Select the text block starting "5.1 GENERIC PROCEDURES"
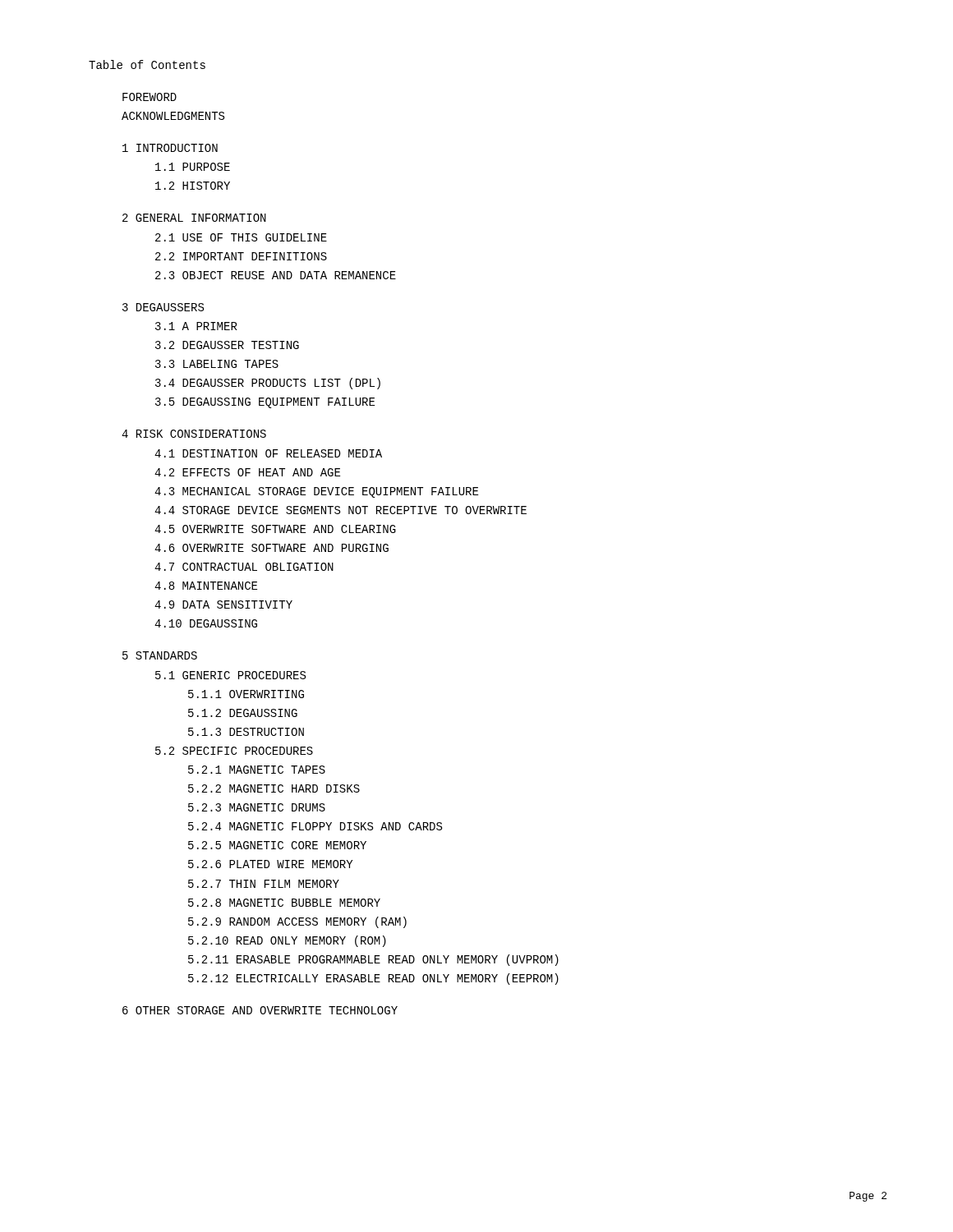 click(x=230, y=676)
